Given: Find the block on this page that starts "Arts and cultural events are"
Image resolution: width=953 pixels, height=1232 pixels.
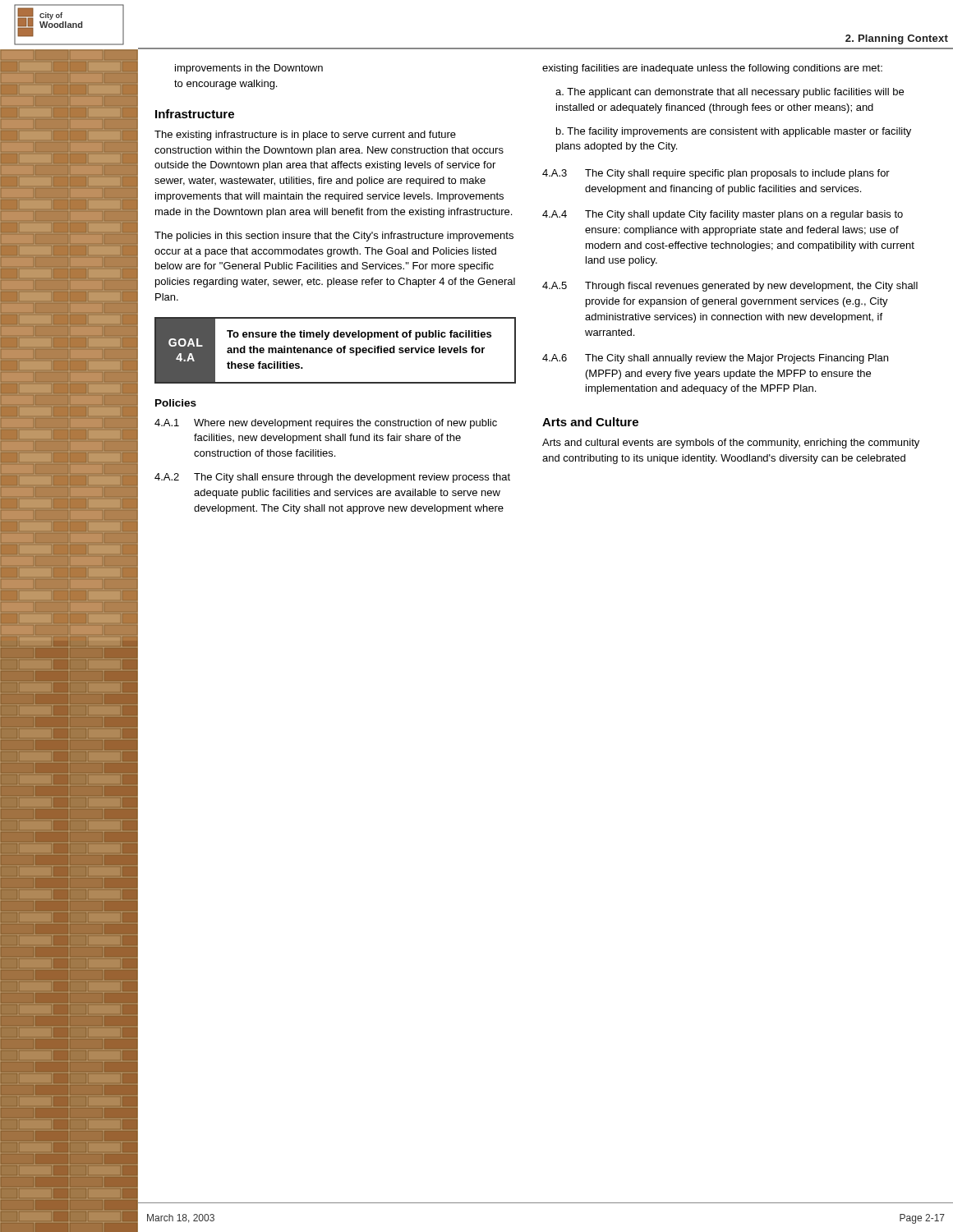Looking at the screenshot, I should coord(731,450).
